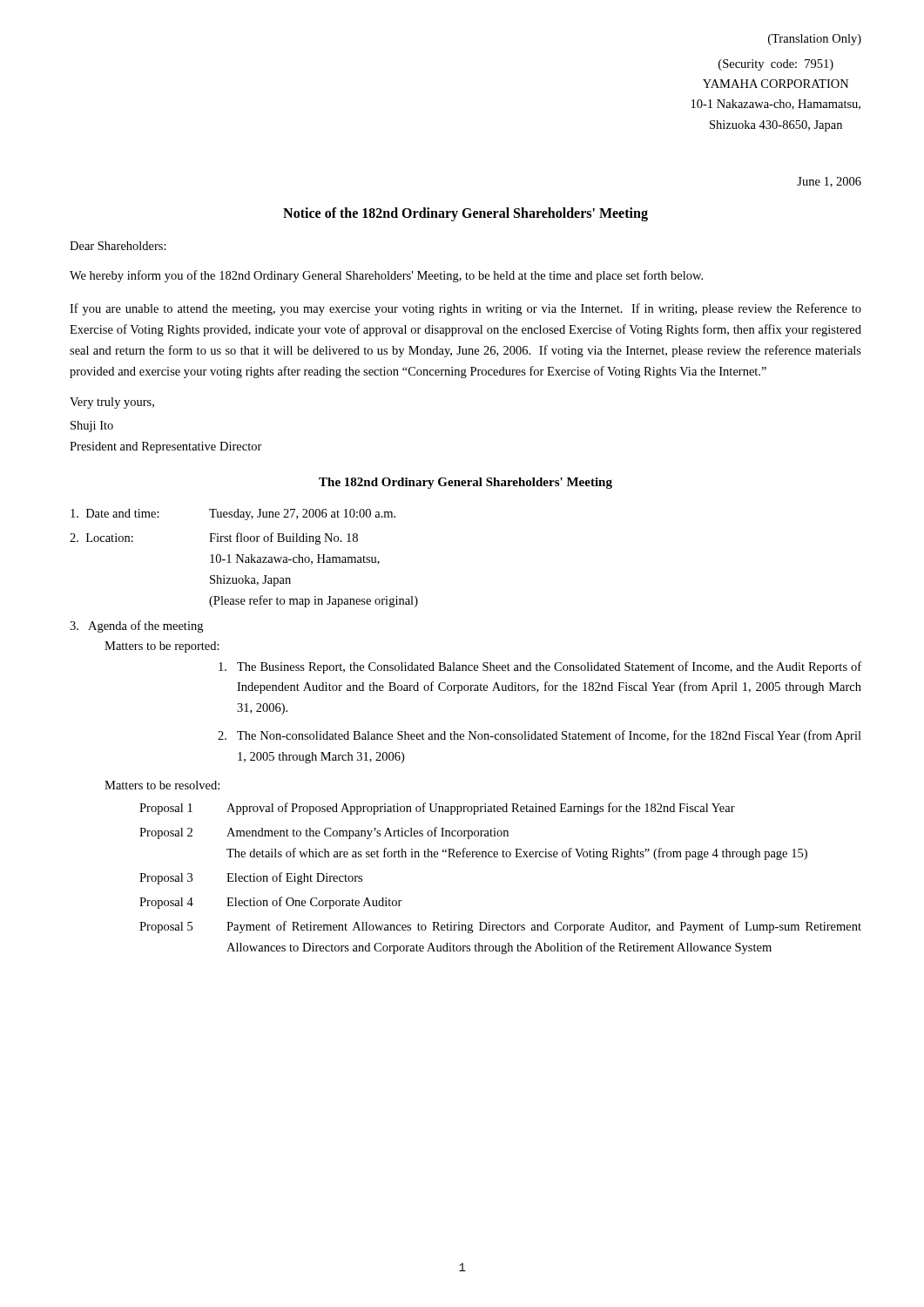This screenshot has width=924, height=1307.
Task: Click on the text with the text "Very truly yours,"
Action: click(112, 401)
